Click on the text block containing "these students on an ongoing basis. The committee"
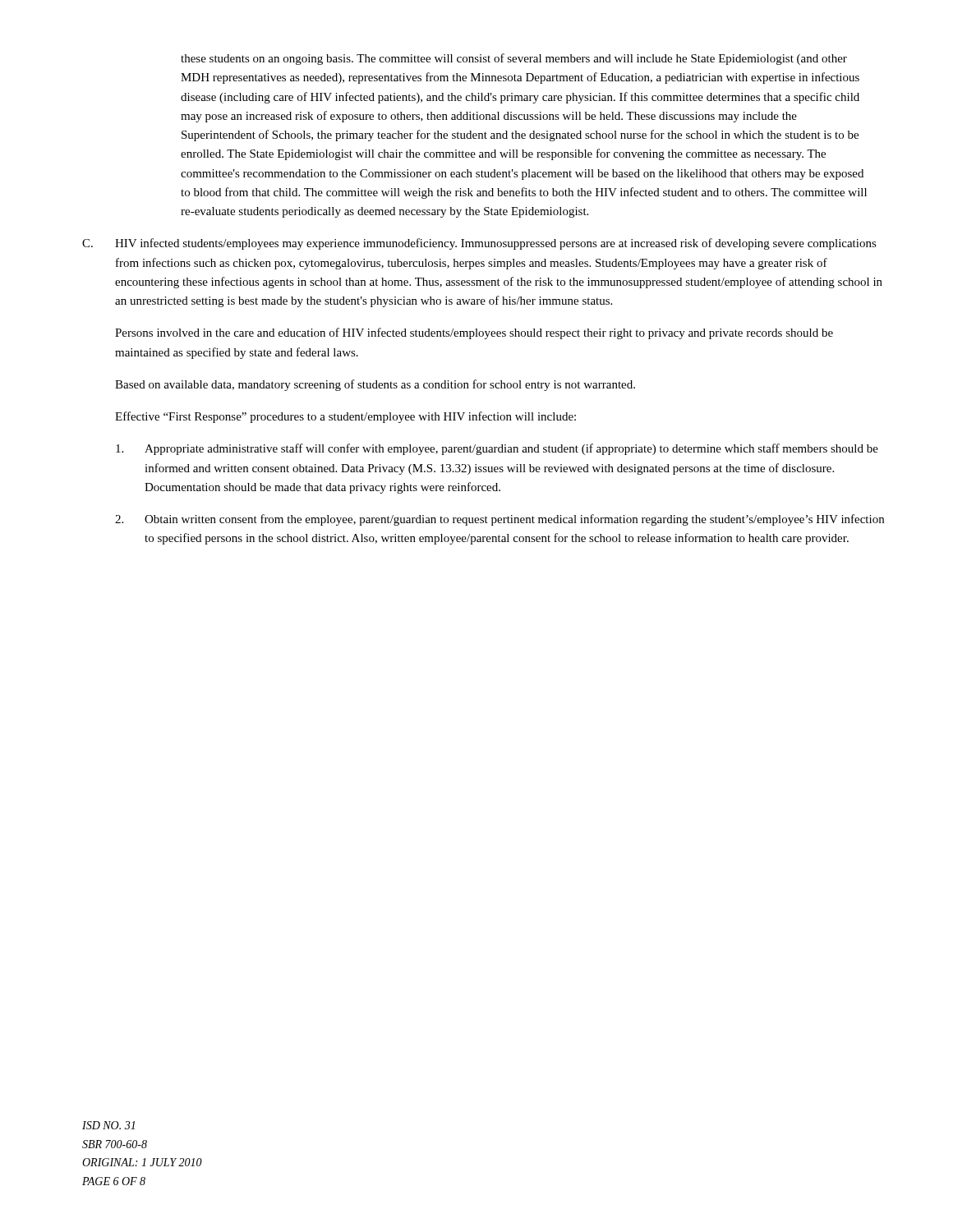Screen dimensions: 1232x953 click(524, 135)
